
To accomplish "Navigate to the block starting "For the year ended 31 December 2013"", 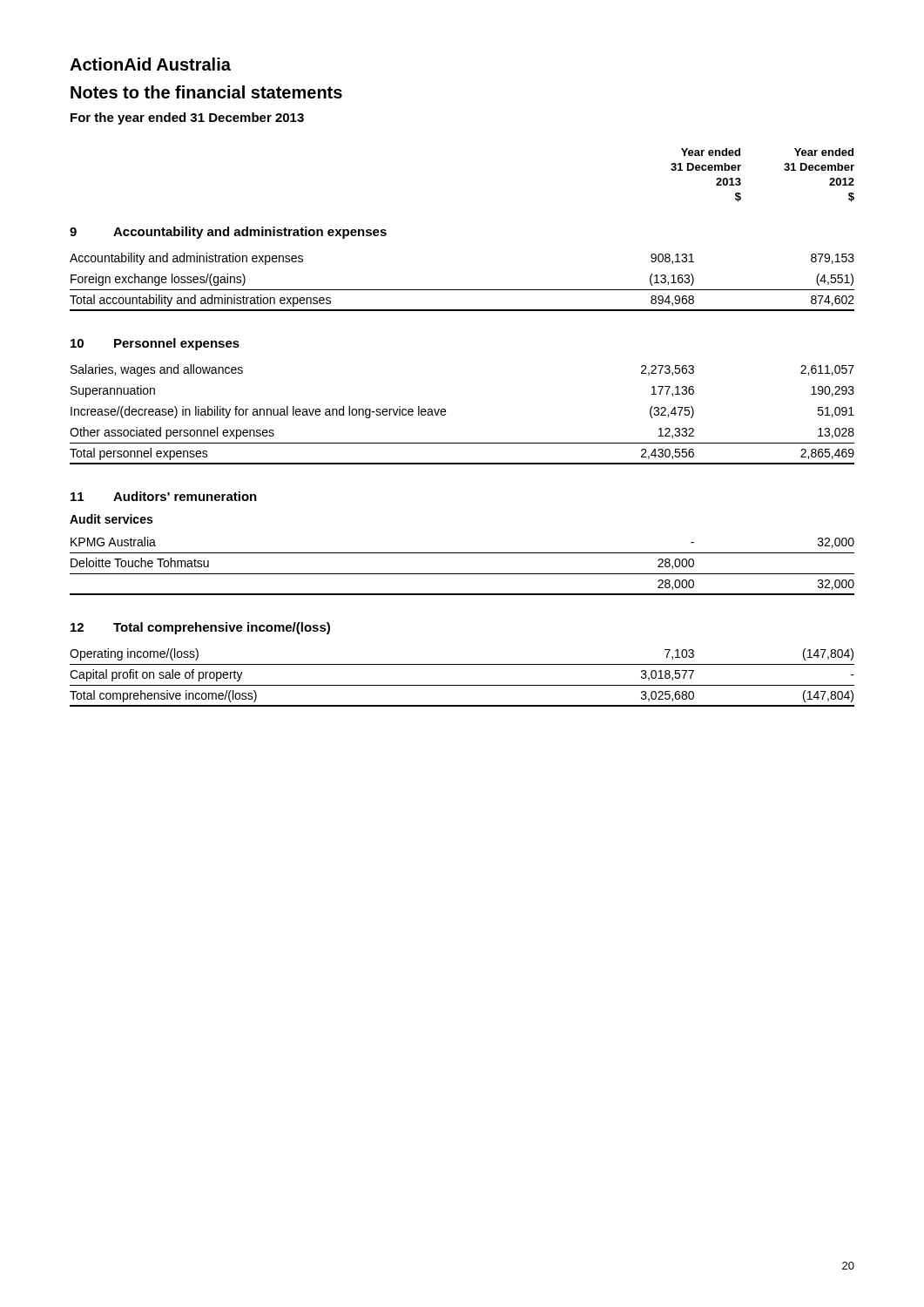I will (187, 119).
